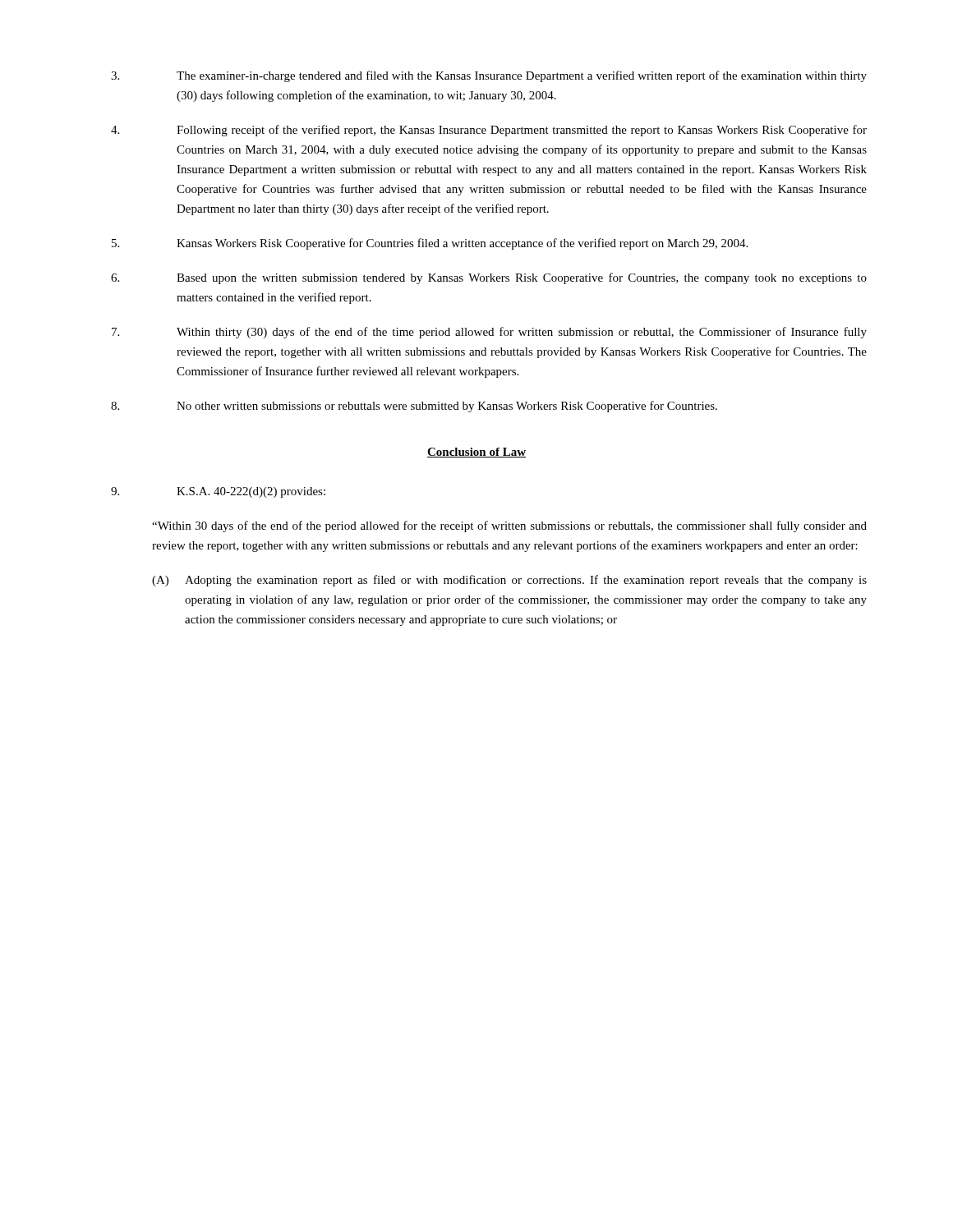Find the list item that says "6. Based upon"
Viewport: 953px width, 1232px height.
(x=476, y=287)
